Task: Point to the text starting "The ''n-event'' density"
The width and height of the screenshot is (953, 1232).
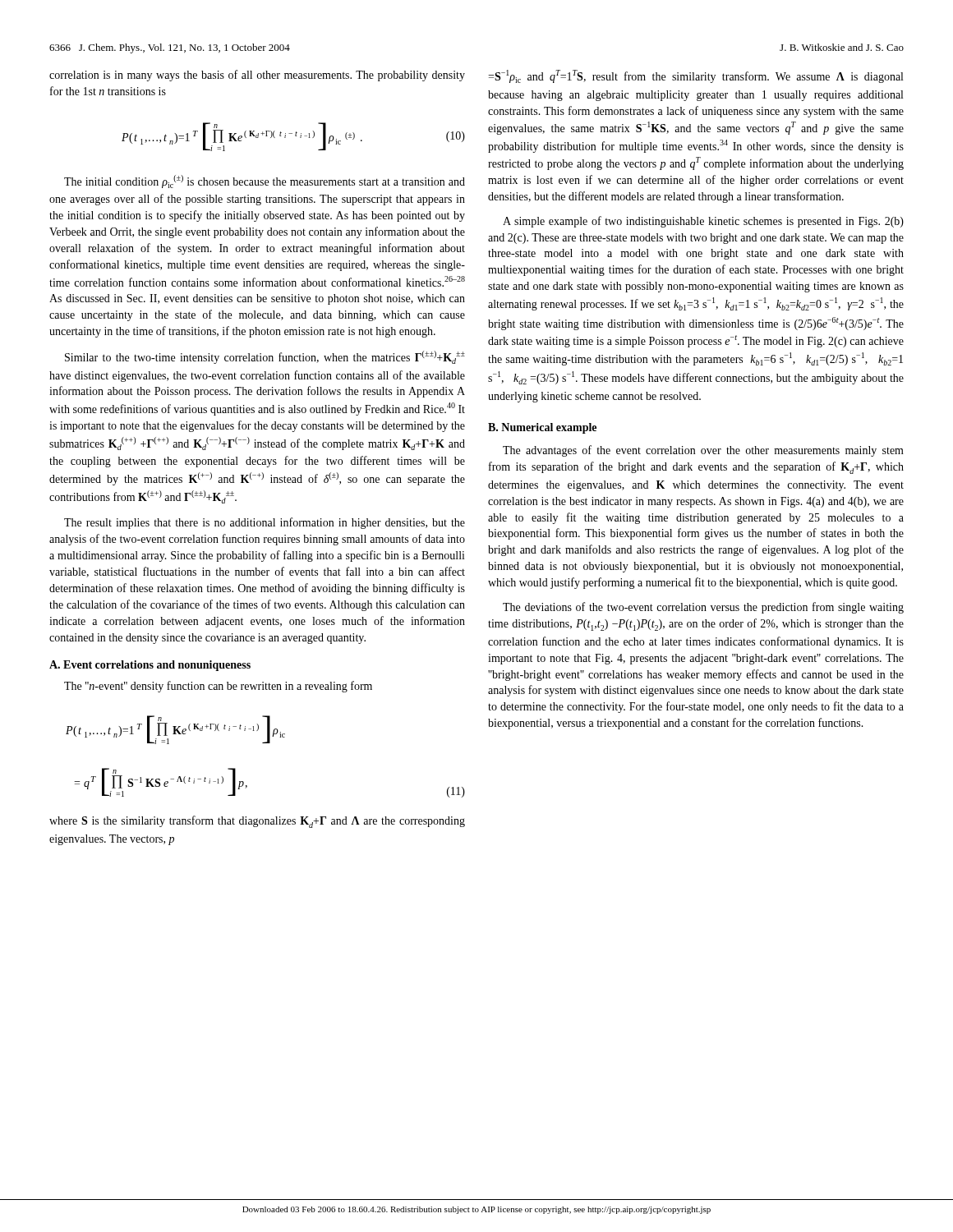Action: pyautogui.click(x=257, y=687)
